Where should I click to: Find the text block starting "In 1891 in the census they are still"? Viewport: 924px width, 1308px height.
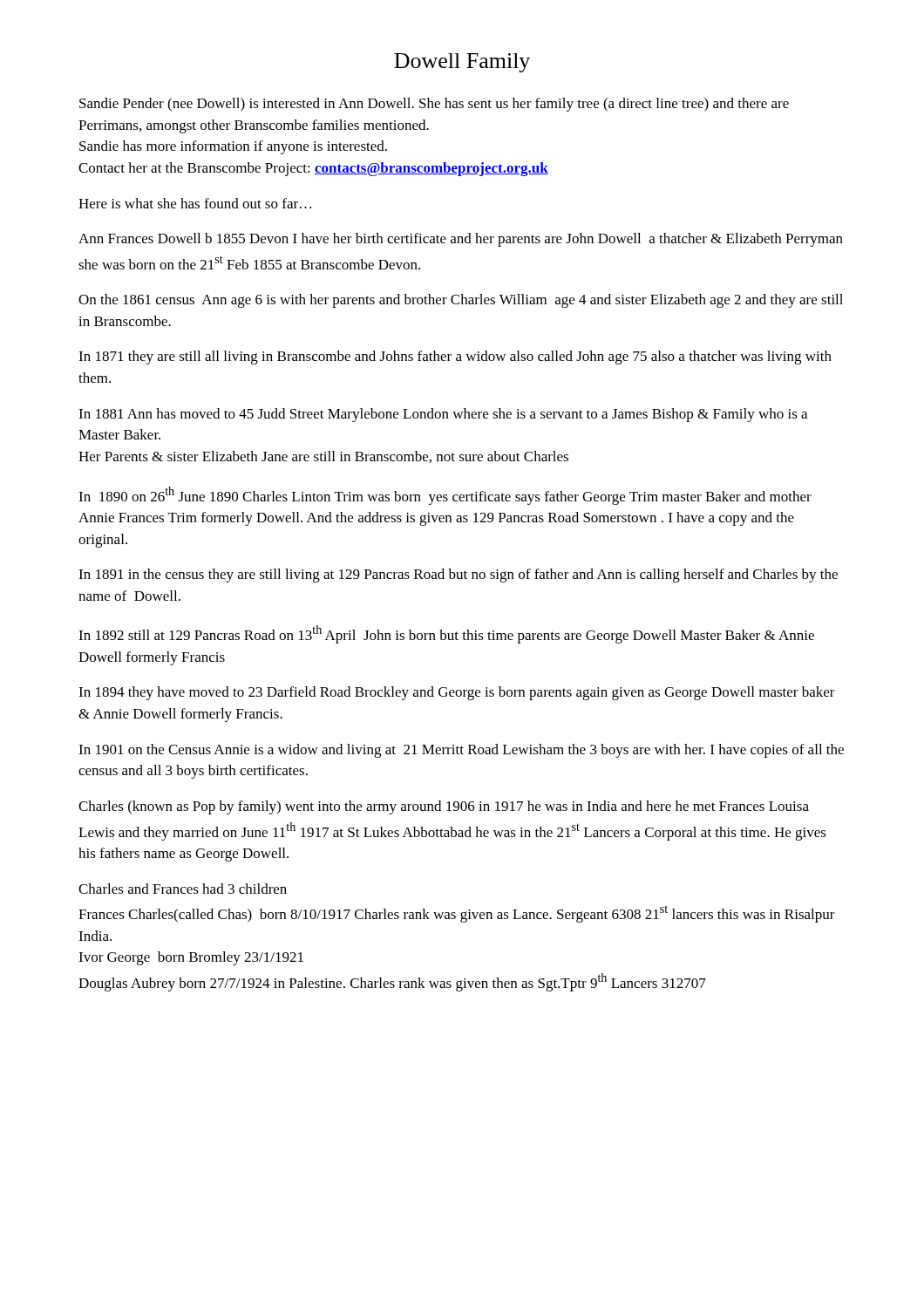[x=458, y=585]
